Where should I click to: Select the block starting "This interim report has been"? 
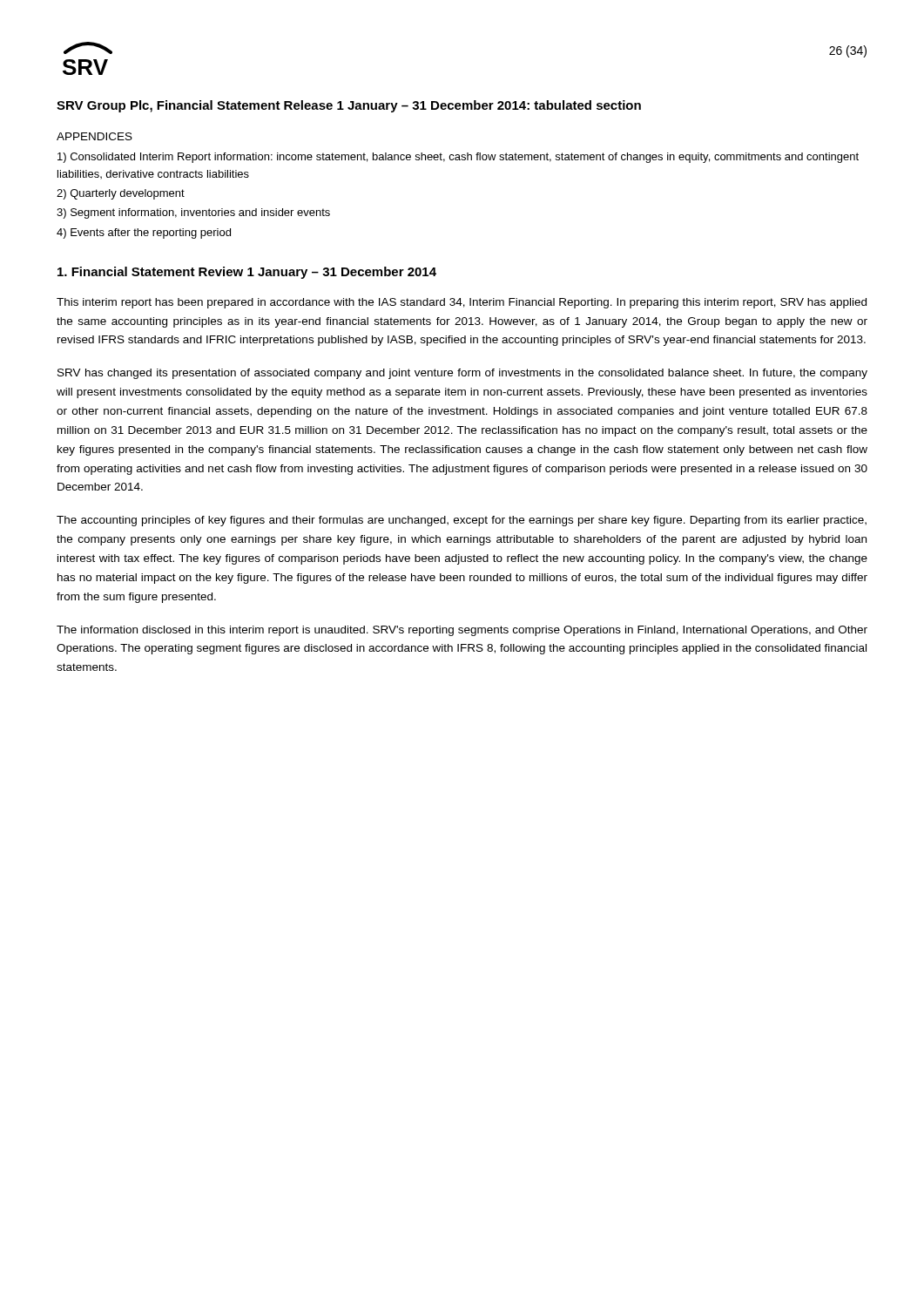tap(462, 321)
